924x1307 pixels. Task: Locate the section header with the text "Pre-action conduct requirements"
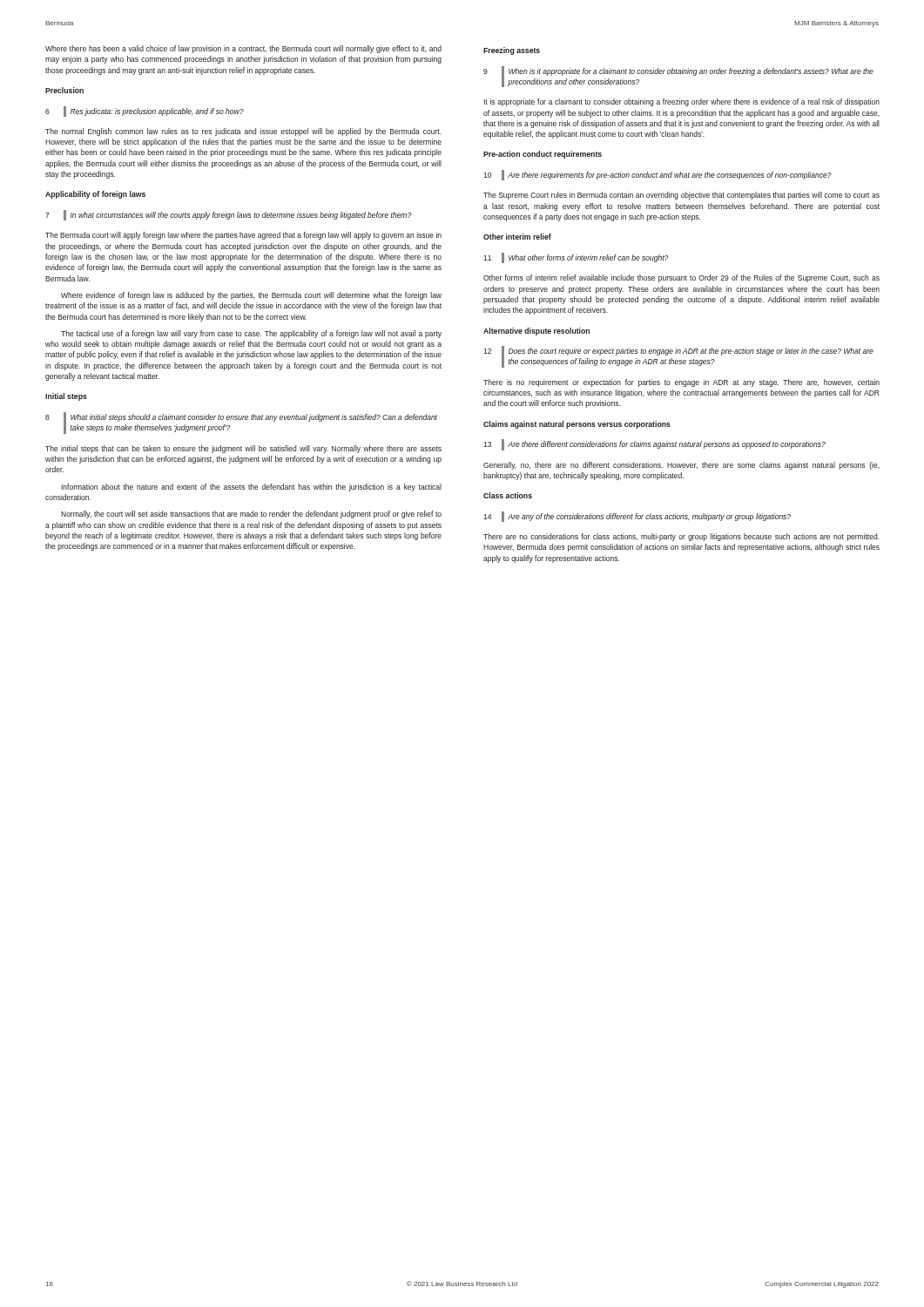pyautogui.click(x=543, y=155)
